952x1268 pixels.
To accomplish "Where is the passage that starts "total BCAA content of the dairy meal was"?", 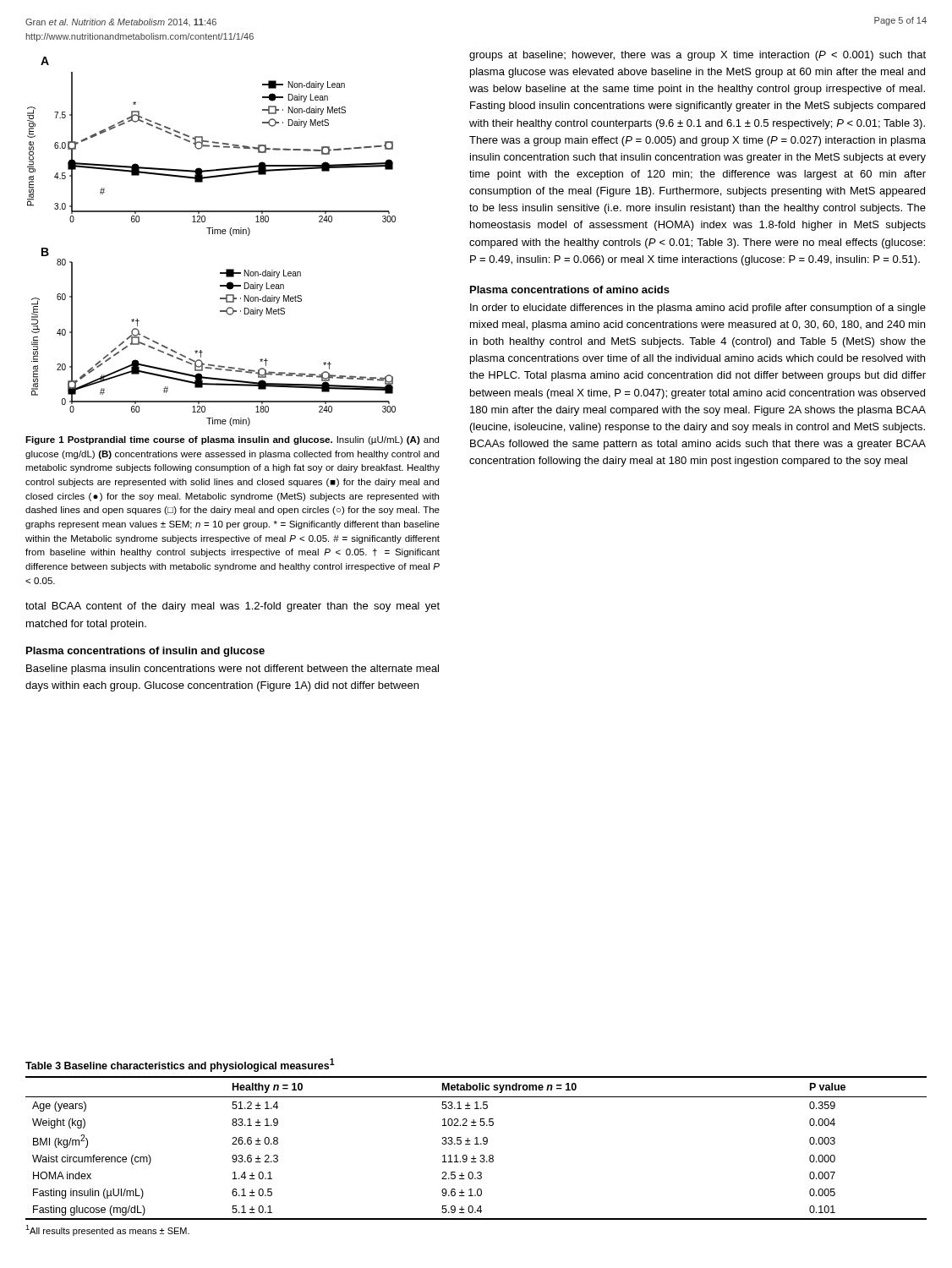I will coord(232,615).
